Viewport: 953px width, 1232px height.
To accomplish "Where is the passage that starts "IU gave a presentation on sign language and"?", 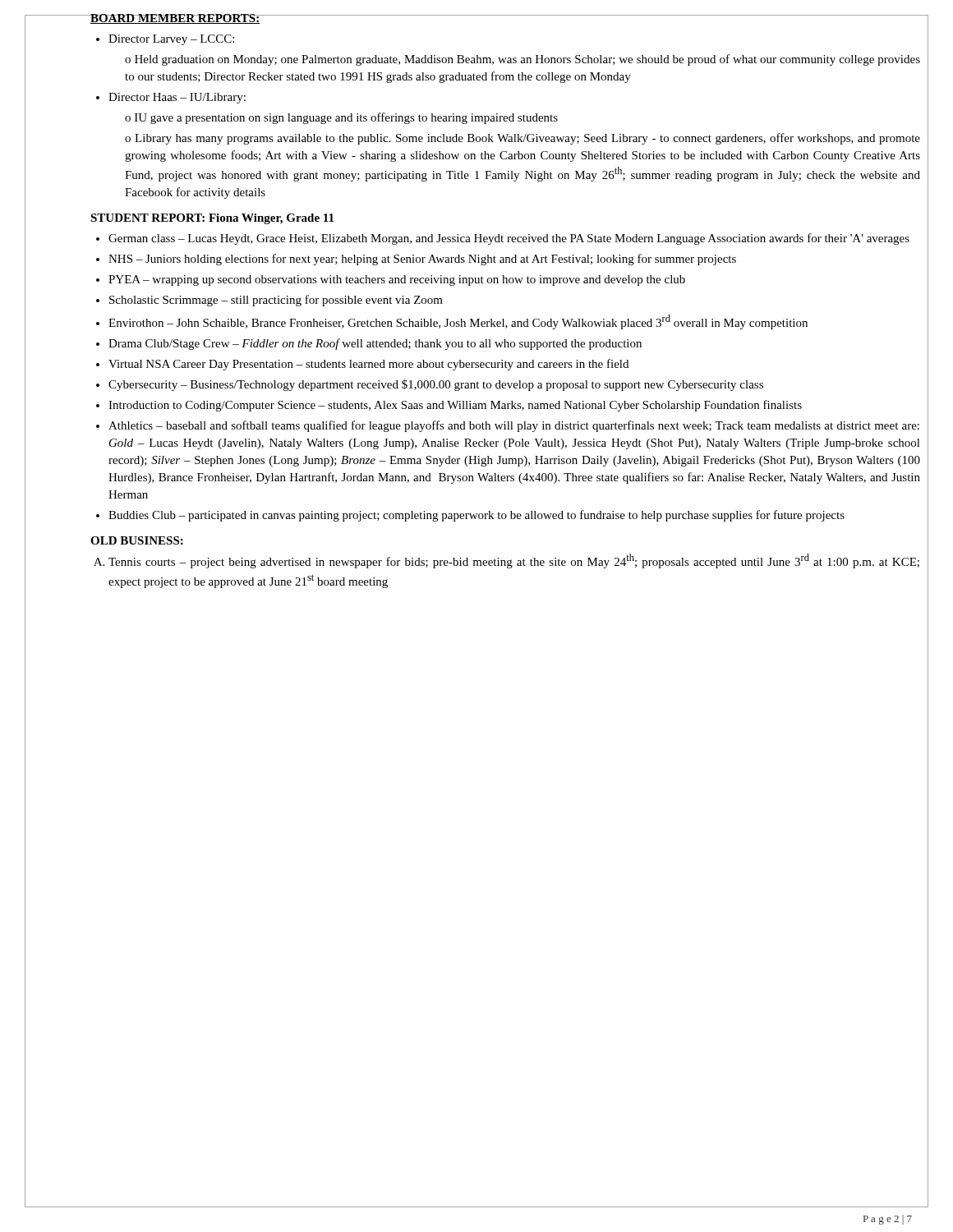I will click(346, 117).
